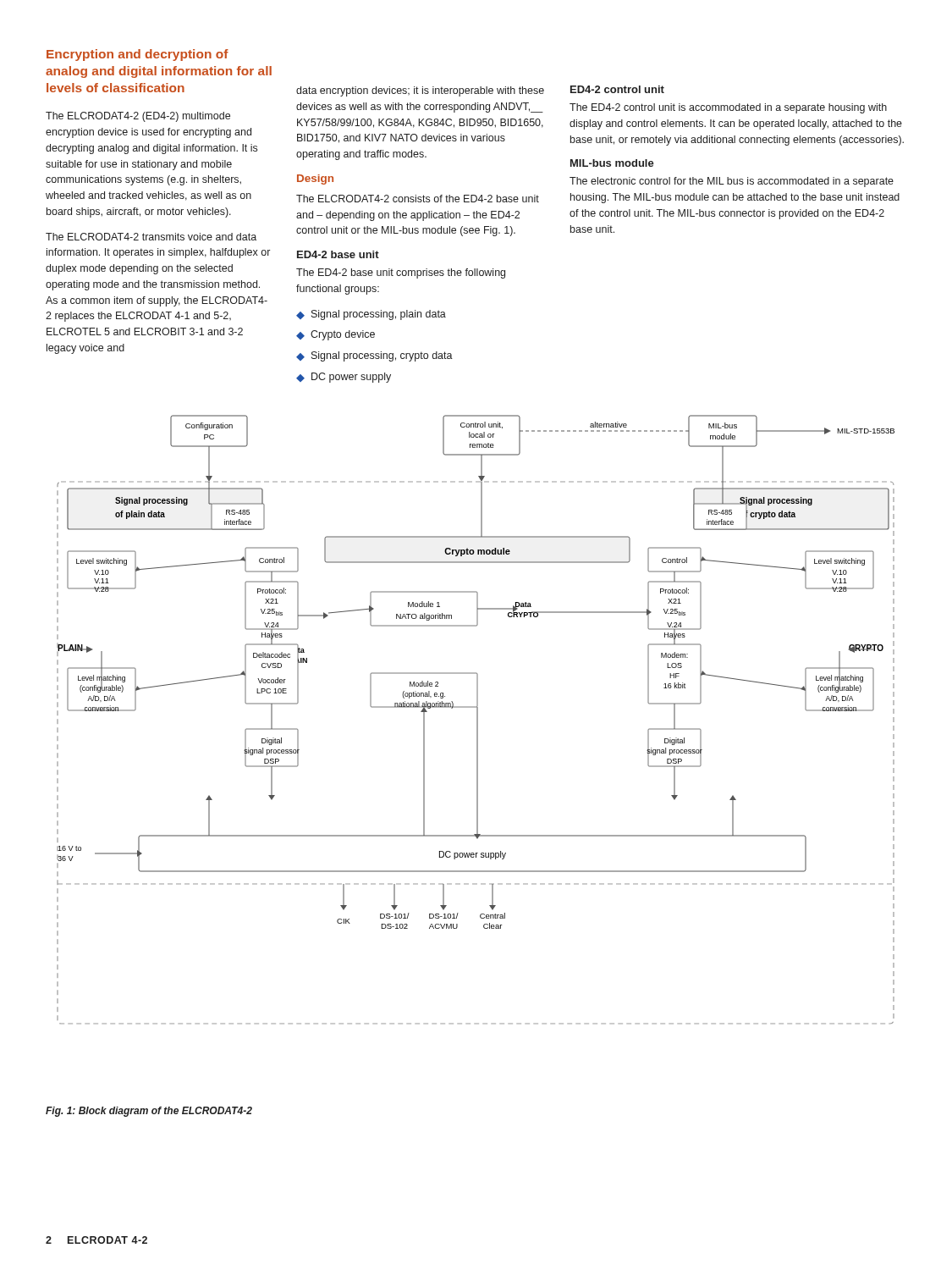Locate the text "◆DC power supply"

tap(344, 378)
